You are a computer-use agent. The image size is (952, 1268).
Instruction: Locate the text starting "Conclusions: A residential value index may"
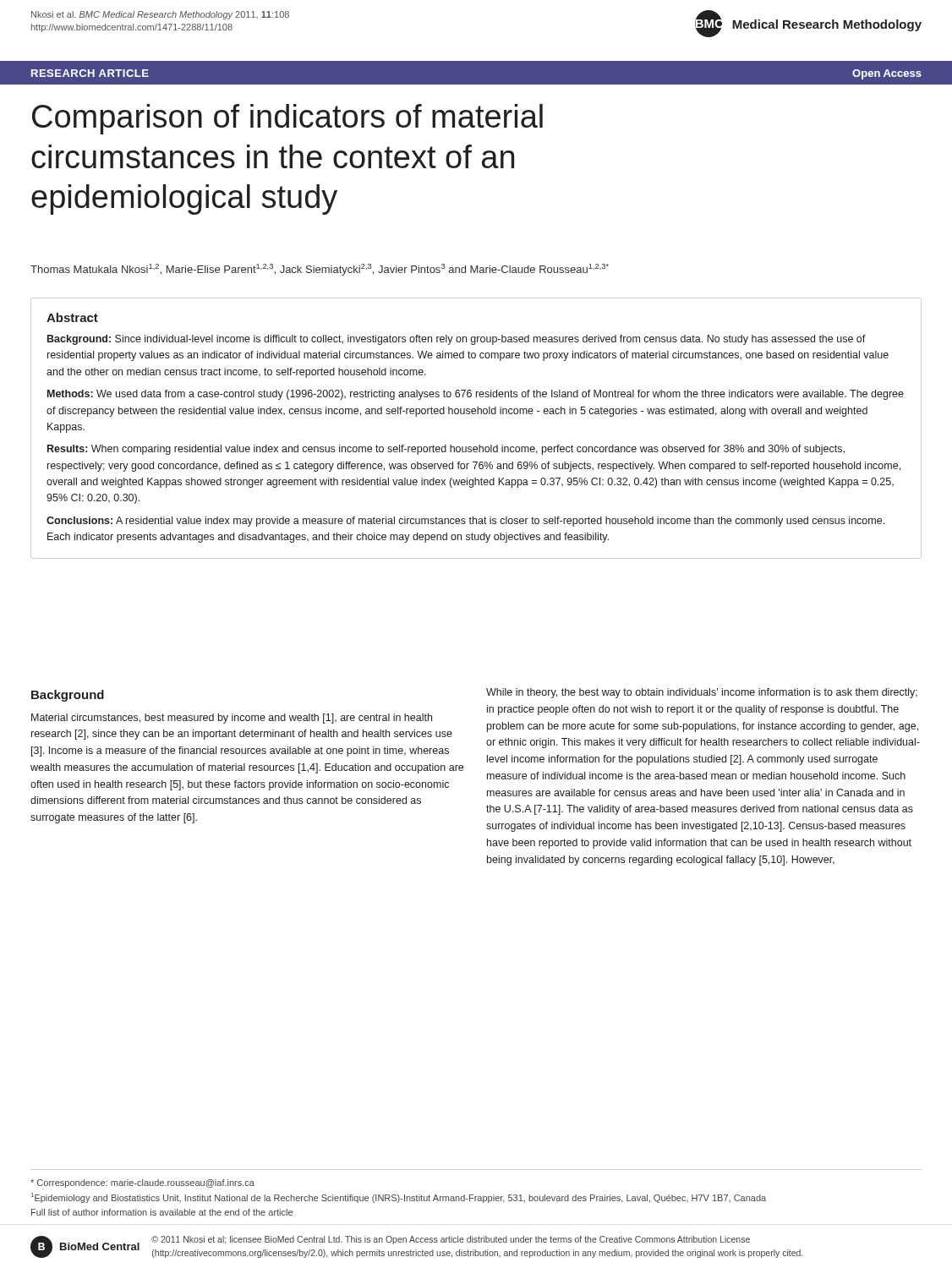tap(466, 529)
